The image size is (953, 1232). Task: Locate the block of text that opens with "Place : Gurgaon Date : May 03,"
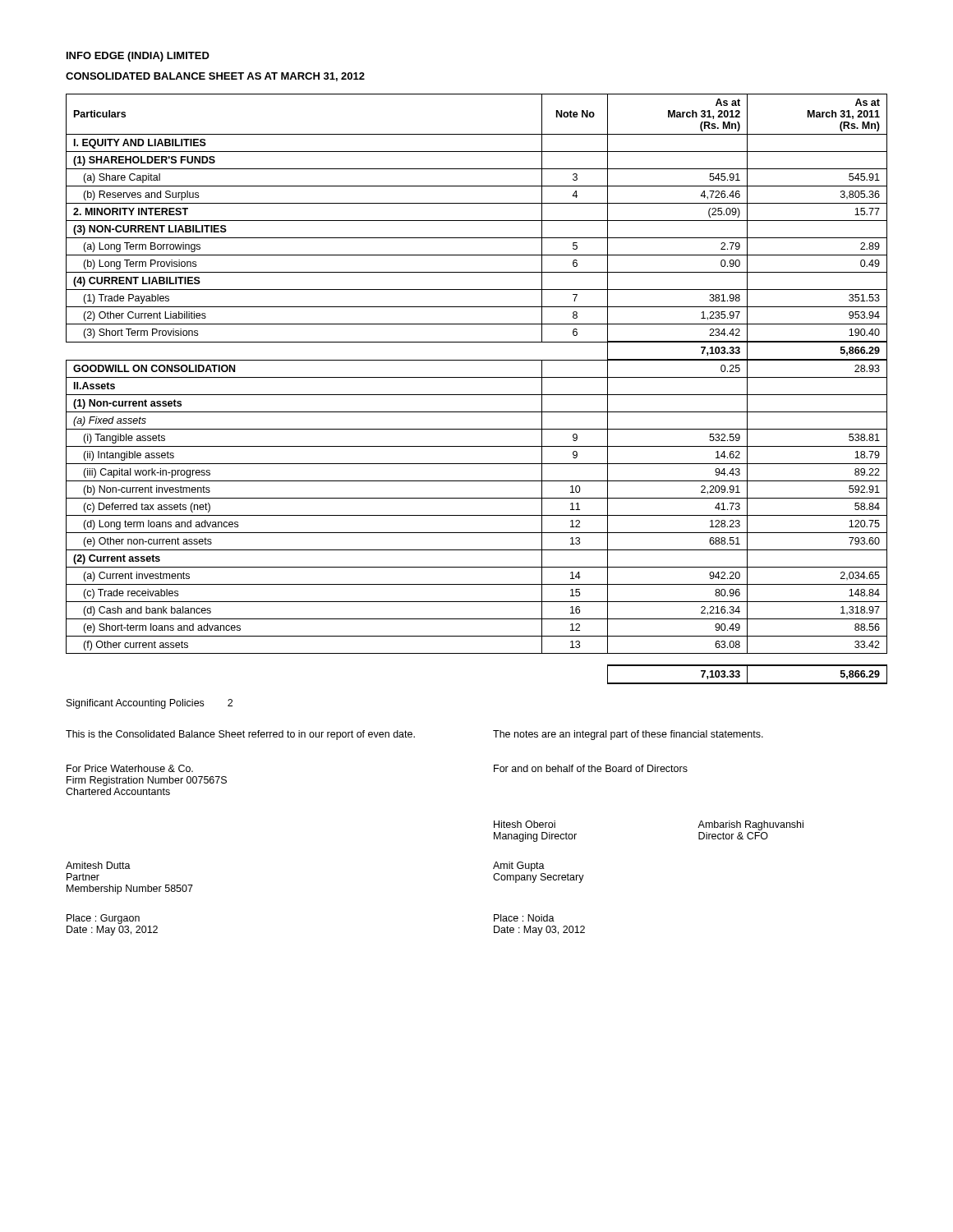tap(112, 924)
